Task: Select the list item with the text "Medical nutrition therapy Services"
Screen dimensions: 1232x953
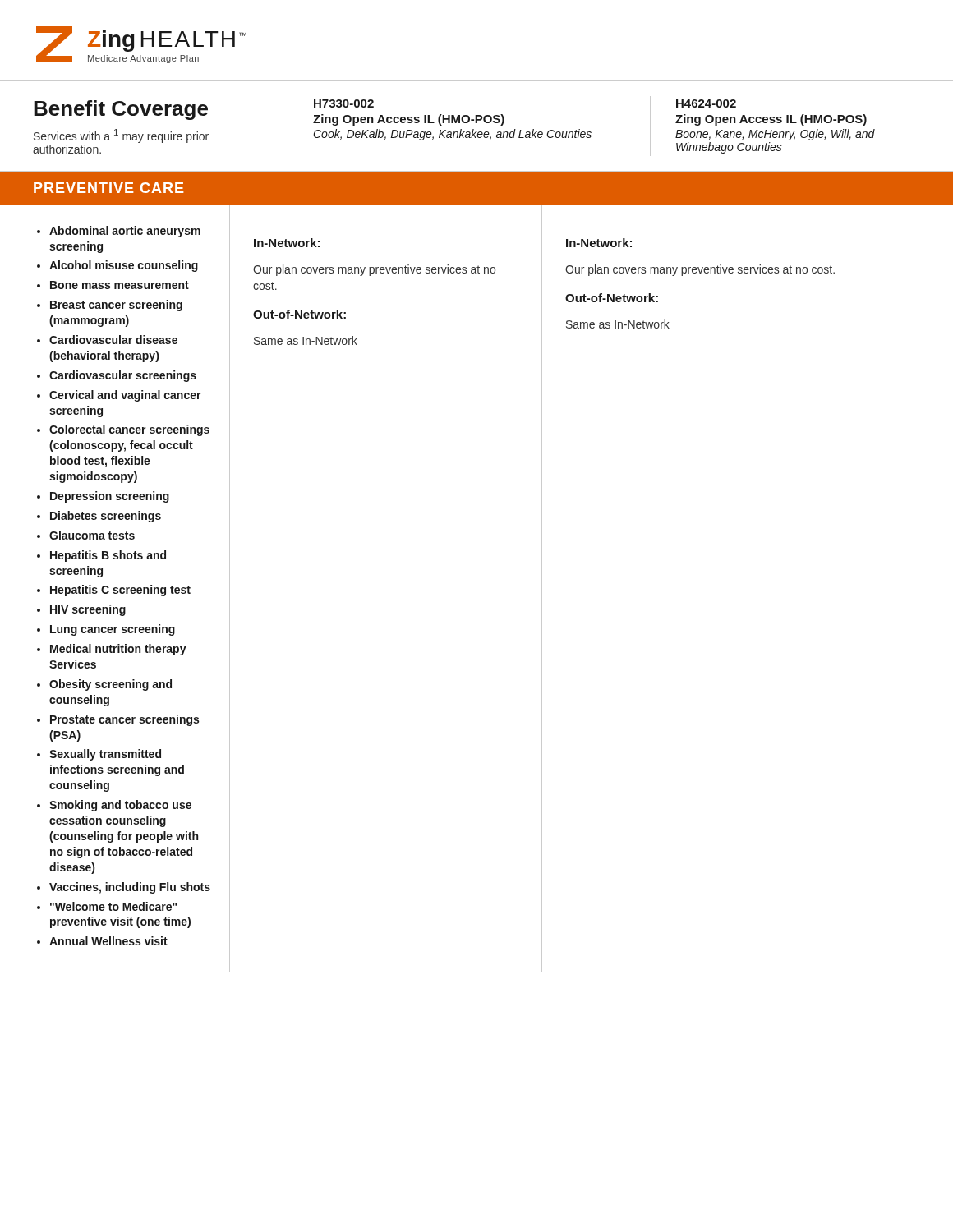Action: [118, 657]
